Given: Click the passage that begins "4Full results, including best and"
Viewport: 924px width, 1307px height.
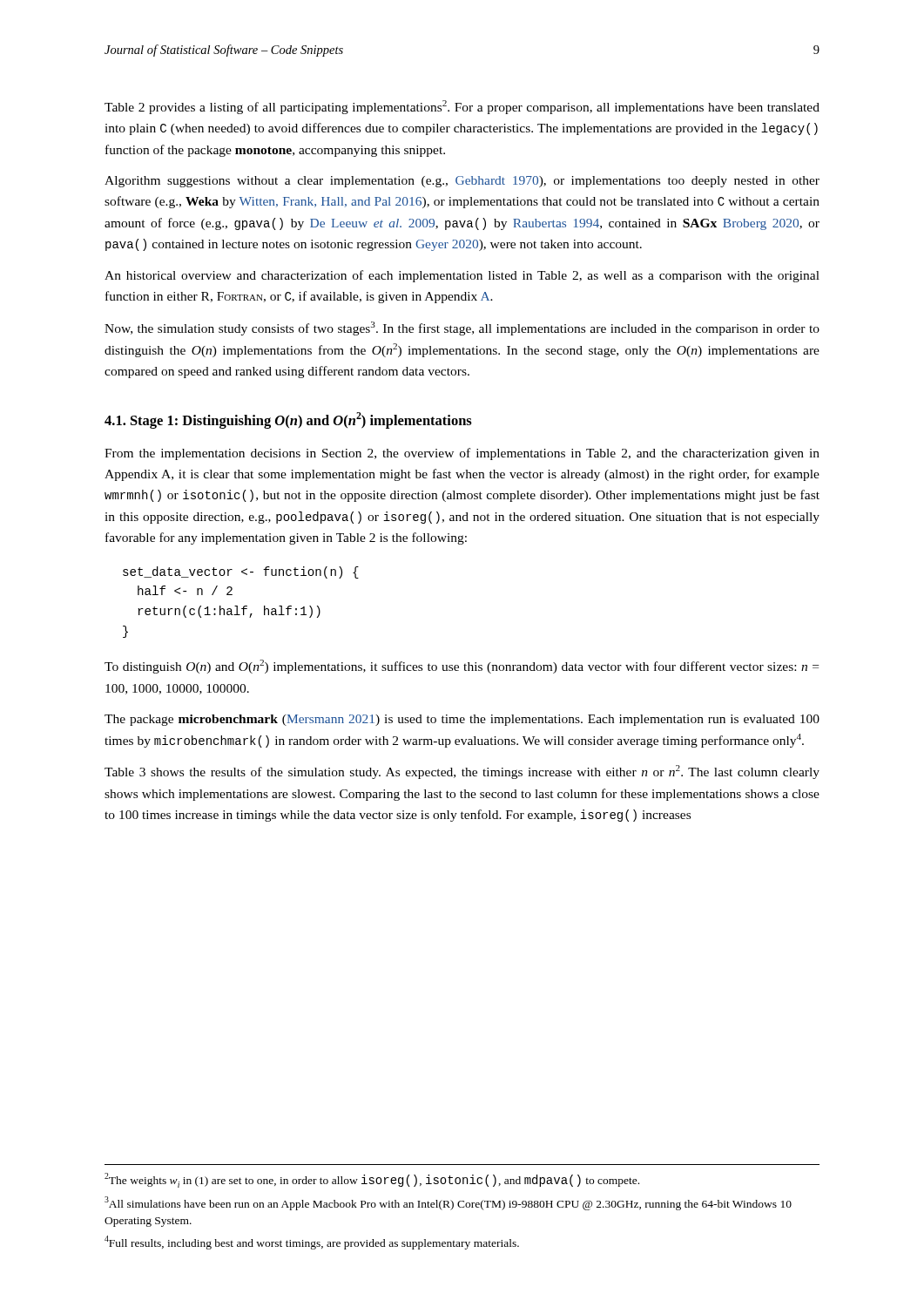Looking at the screenshot, I should 312,1241.
